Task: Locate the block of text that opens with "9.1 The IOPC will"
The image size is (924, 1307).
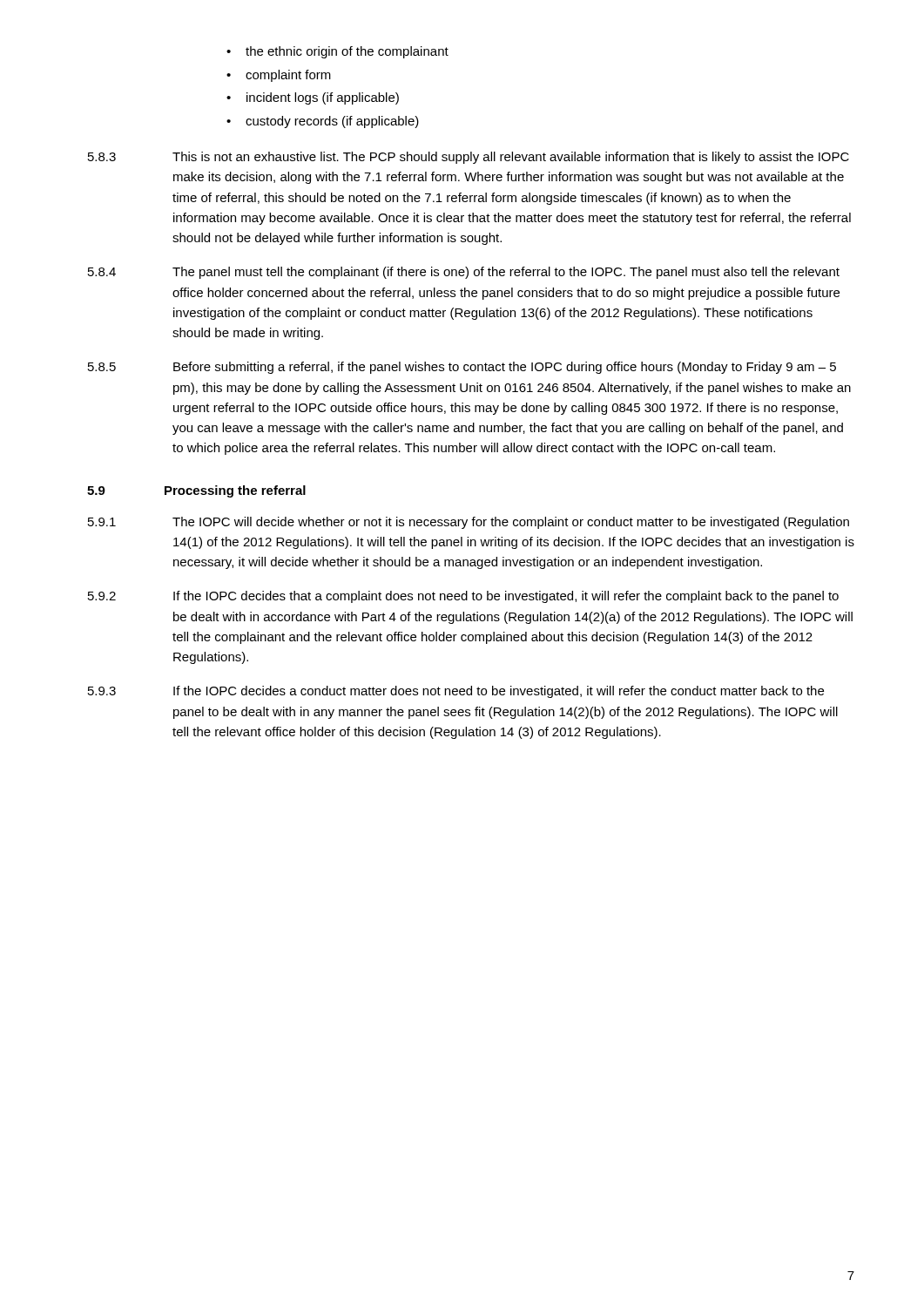Action: click(471, 541)
